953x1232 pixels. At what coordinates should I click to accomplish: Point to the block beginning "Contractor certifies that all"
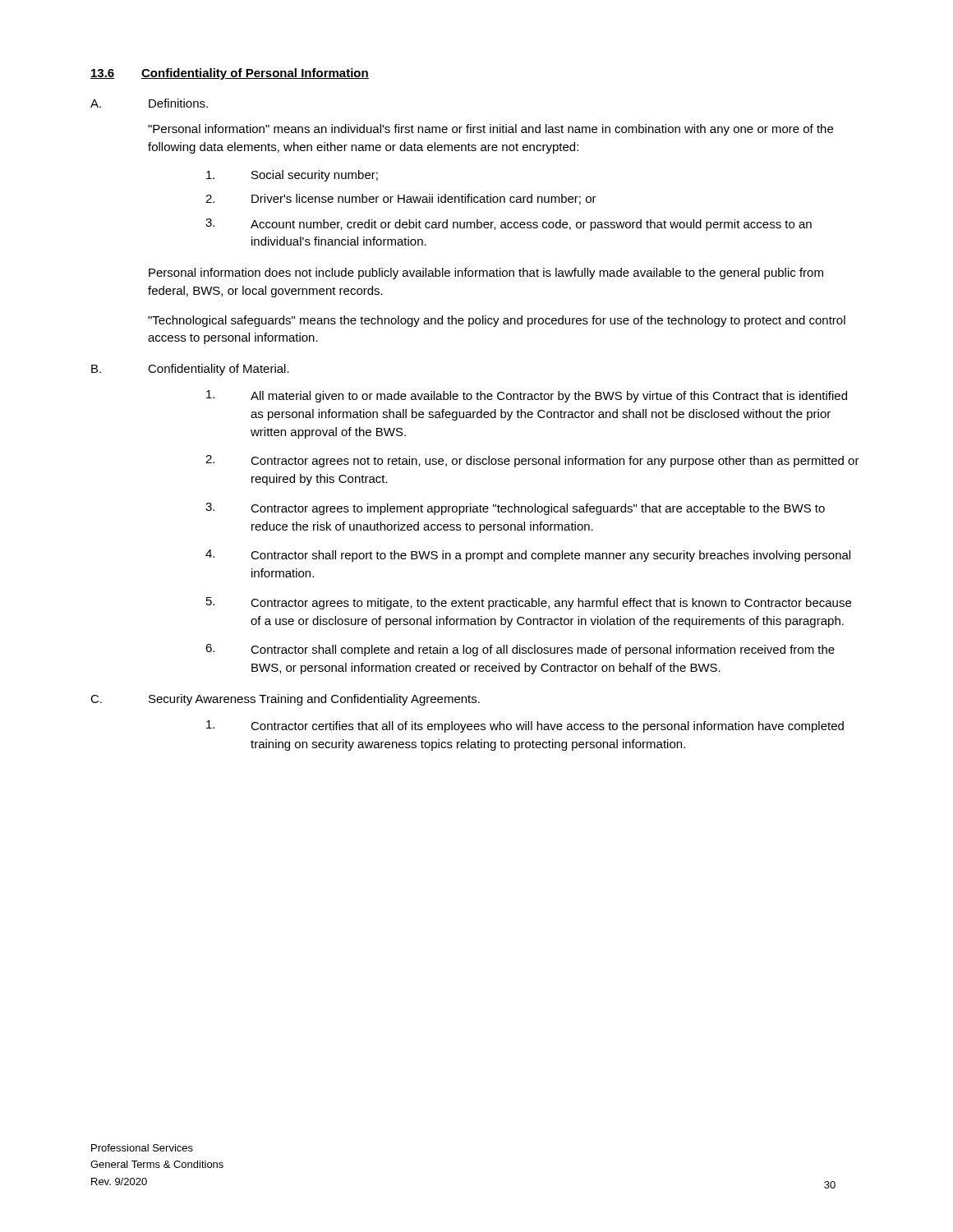[x=534, y=735]
